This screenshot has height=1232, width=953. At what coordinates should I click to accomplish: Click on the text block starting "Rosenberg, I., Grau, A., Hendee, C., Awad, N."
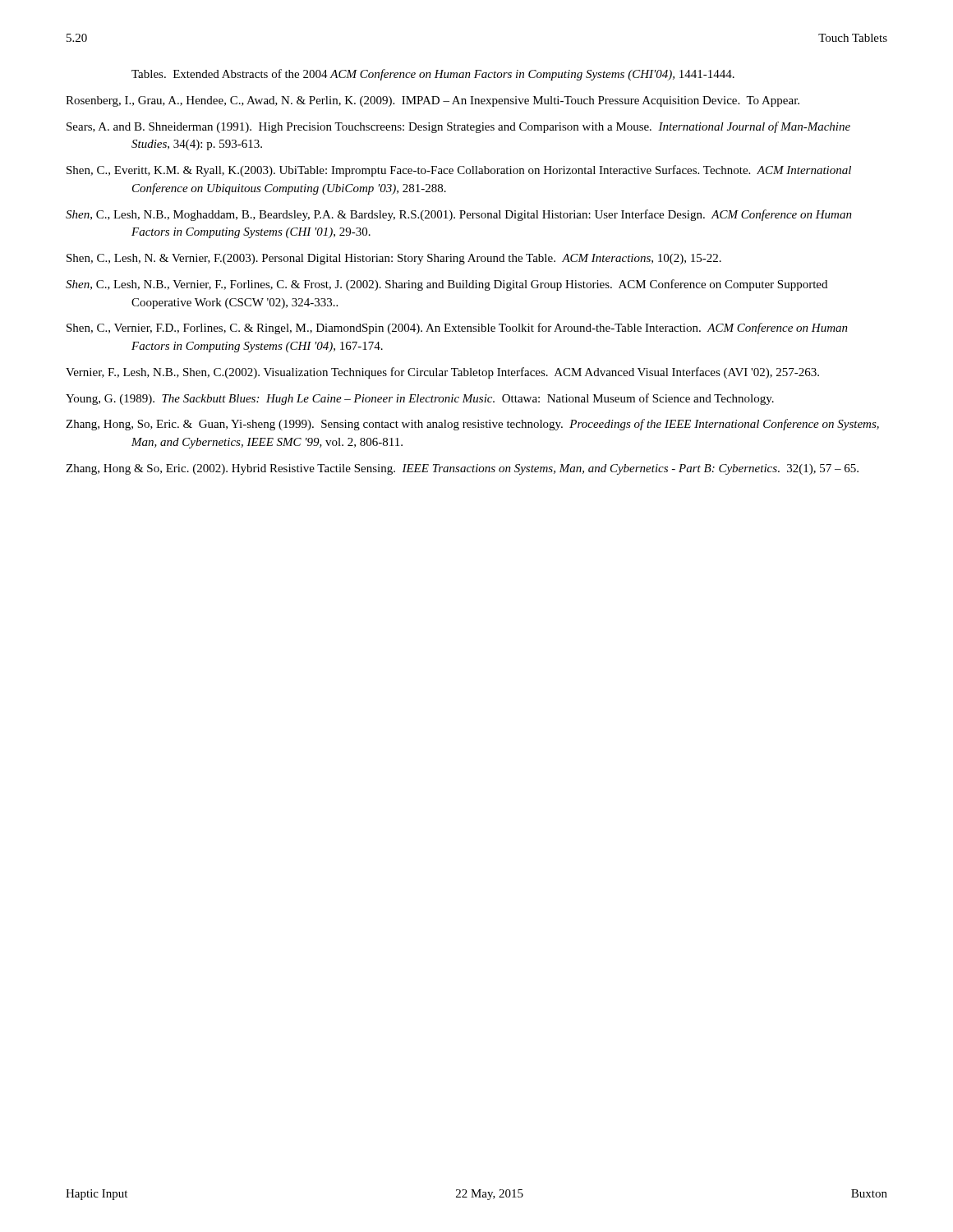[x=433, y=100]
